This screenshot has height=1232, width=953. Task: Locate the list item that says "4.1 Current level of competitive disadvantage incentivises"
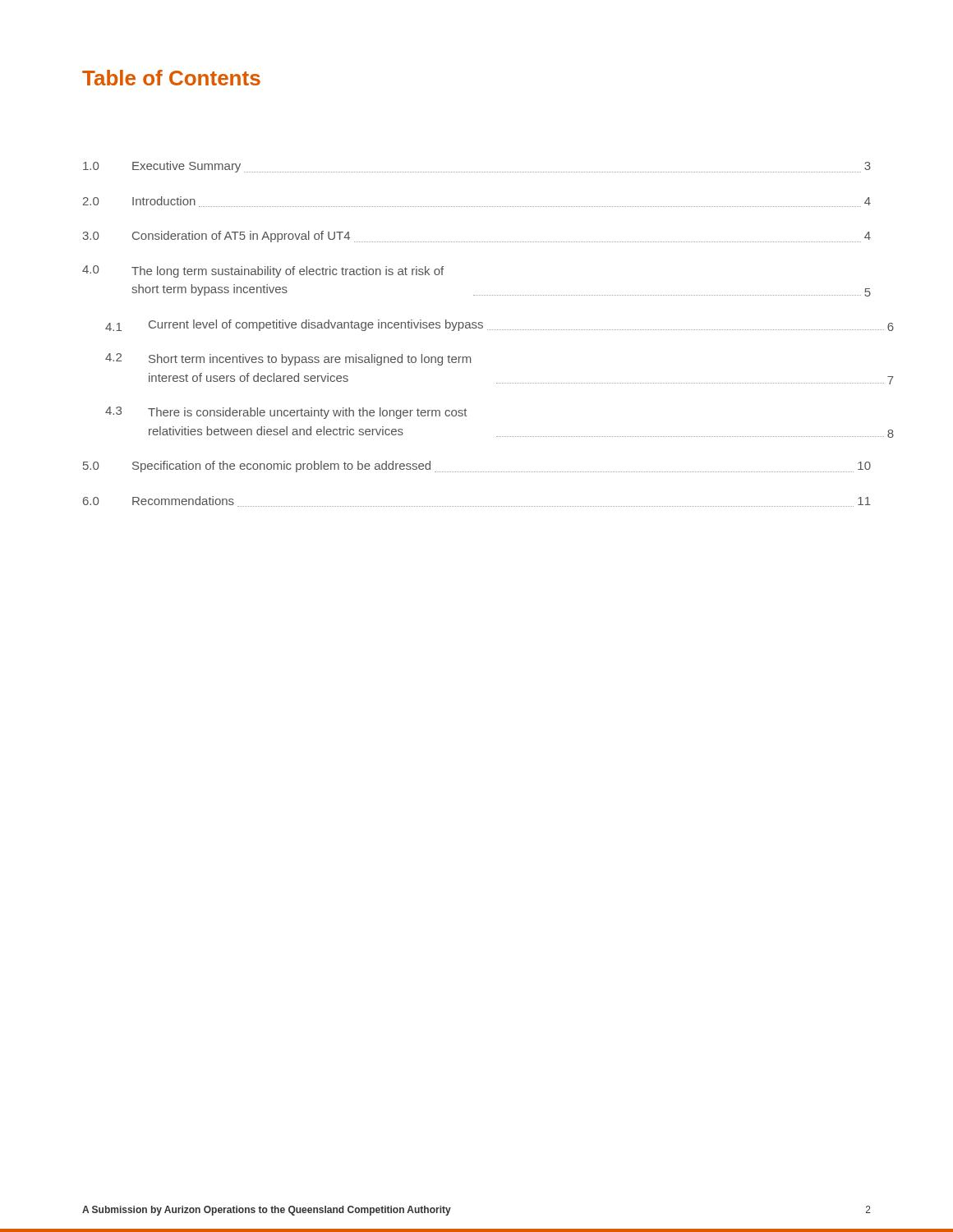click(499, 324)
